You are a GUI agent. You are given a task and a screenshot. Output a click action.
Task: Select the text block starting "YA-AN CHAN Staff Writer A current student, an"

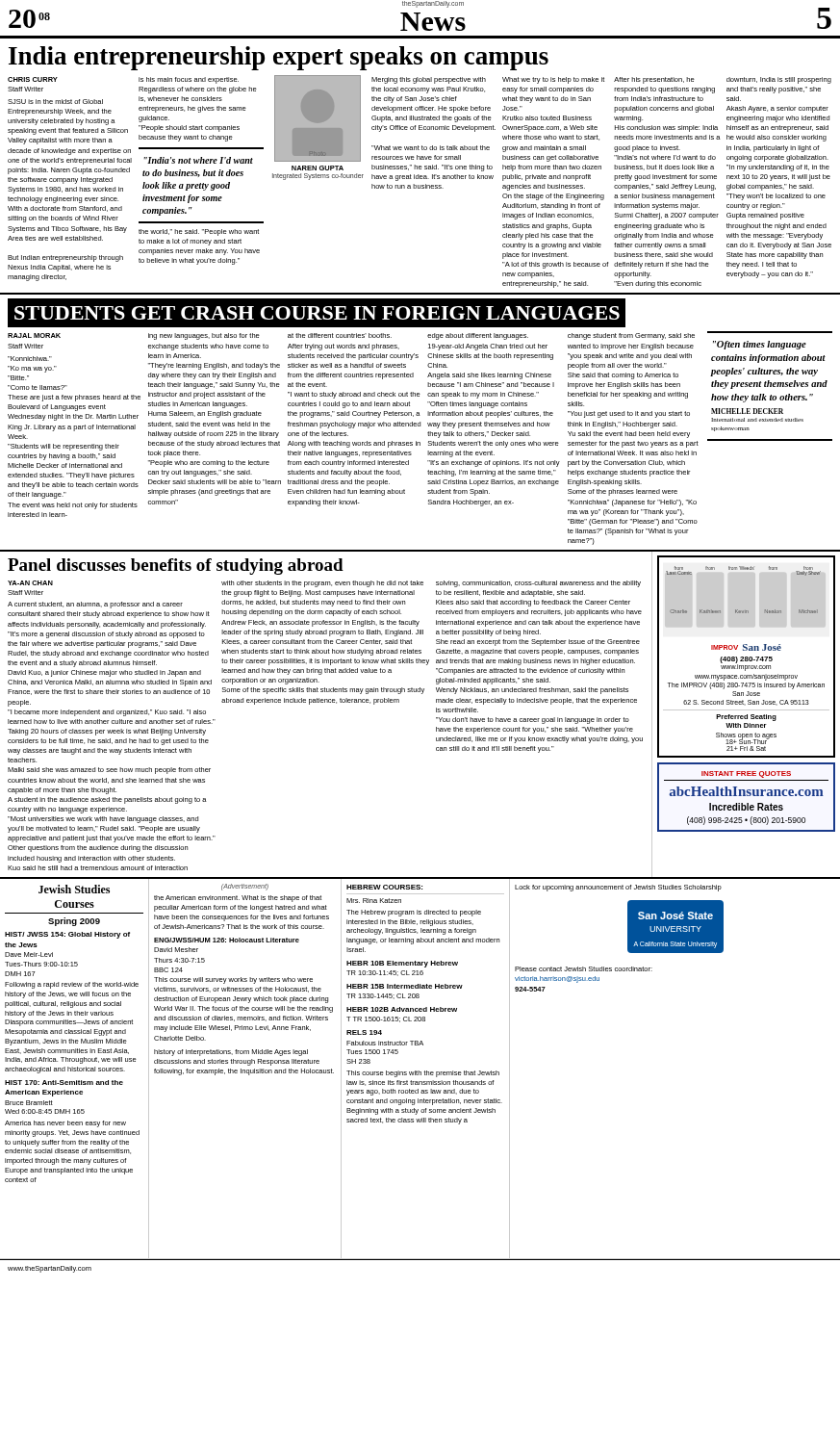pyautogui.click(x=112, y=725)
